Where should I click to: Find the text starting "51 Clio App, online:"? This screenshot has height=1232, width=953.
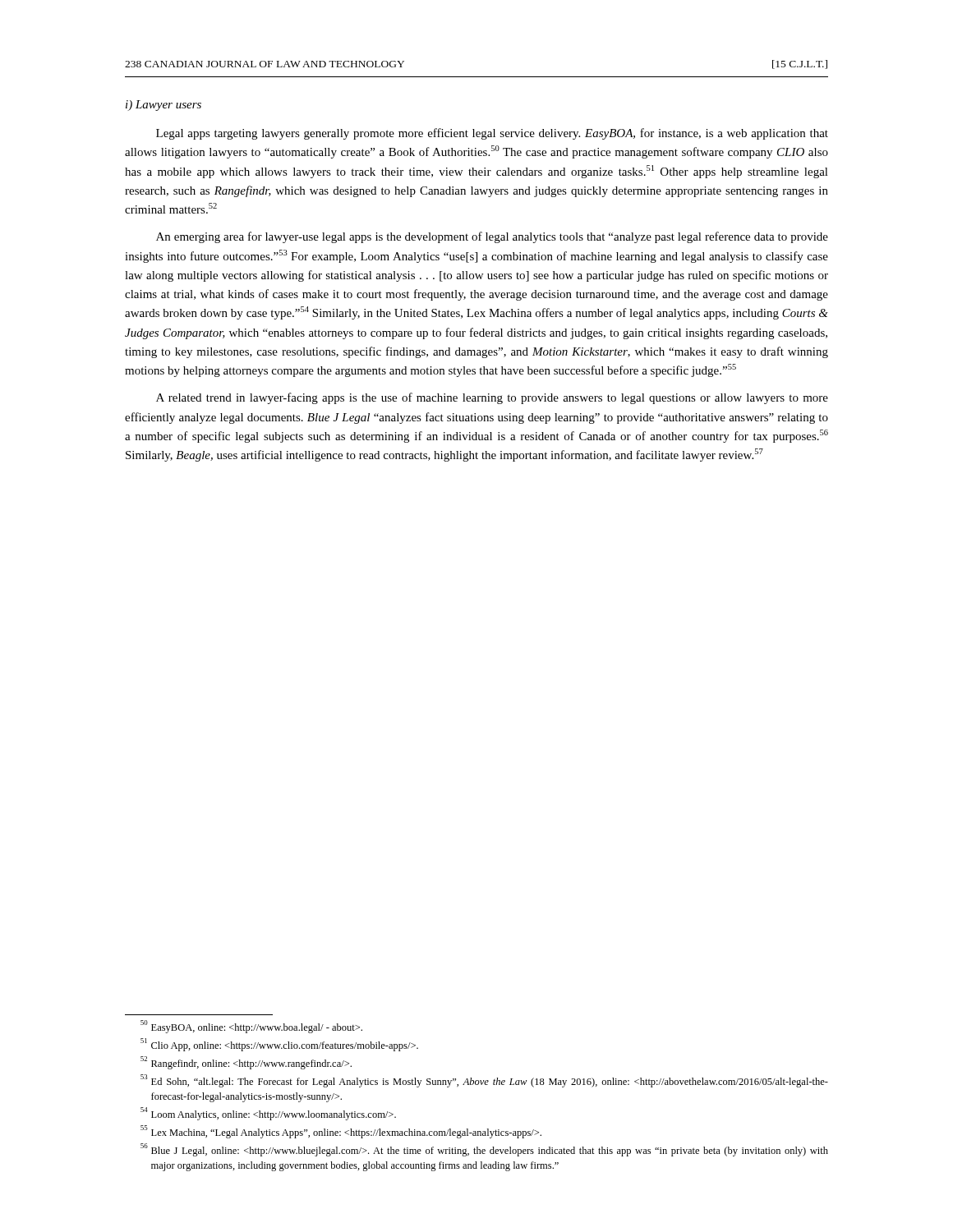coord(279,1045)
